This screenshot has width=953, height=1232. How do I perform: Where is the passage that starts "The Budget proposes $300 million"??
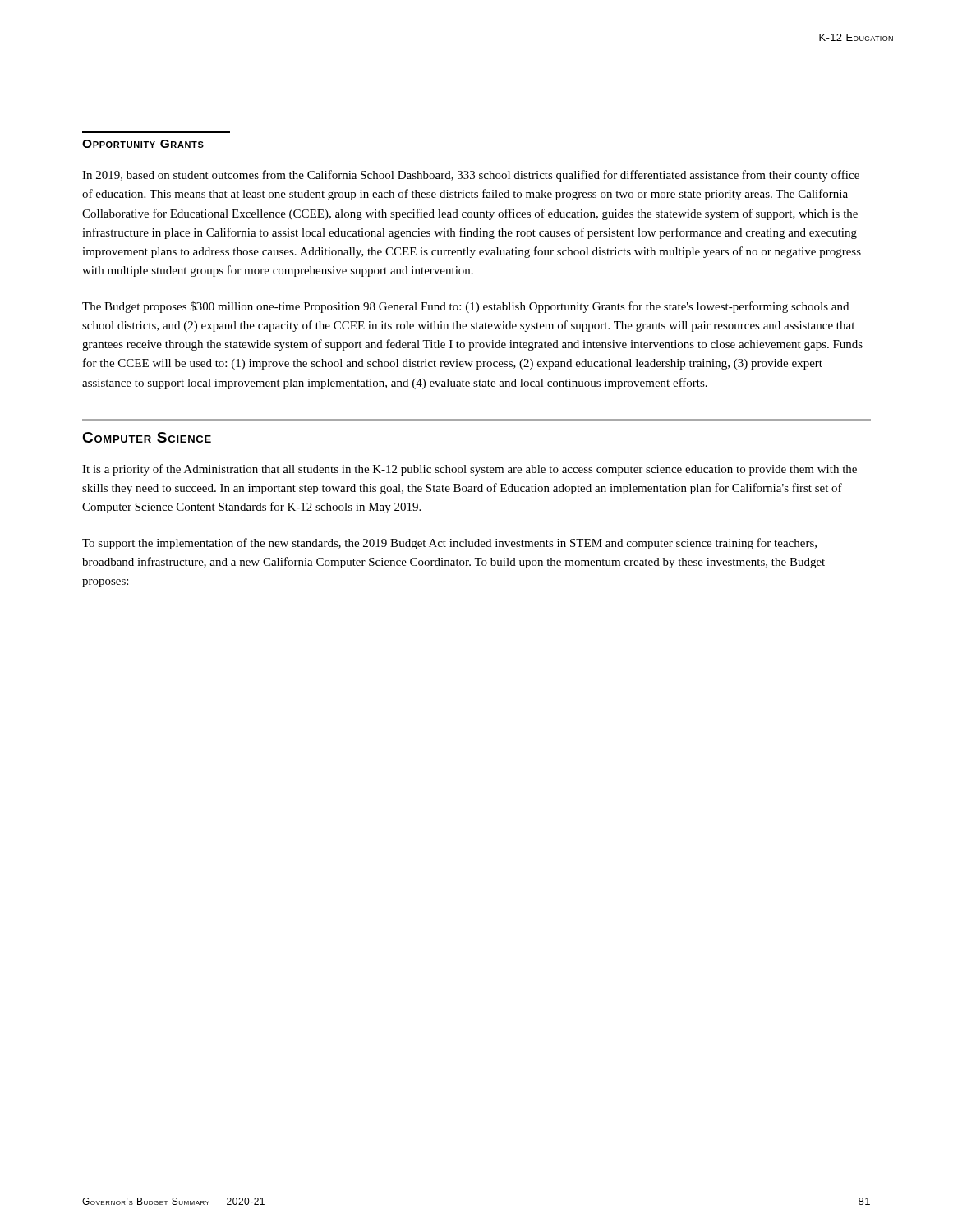tap(472, 344)
